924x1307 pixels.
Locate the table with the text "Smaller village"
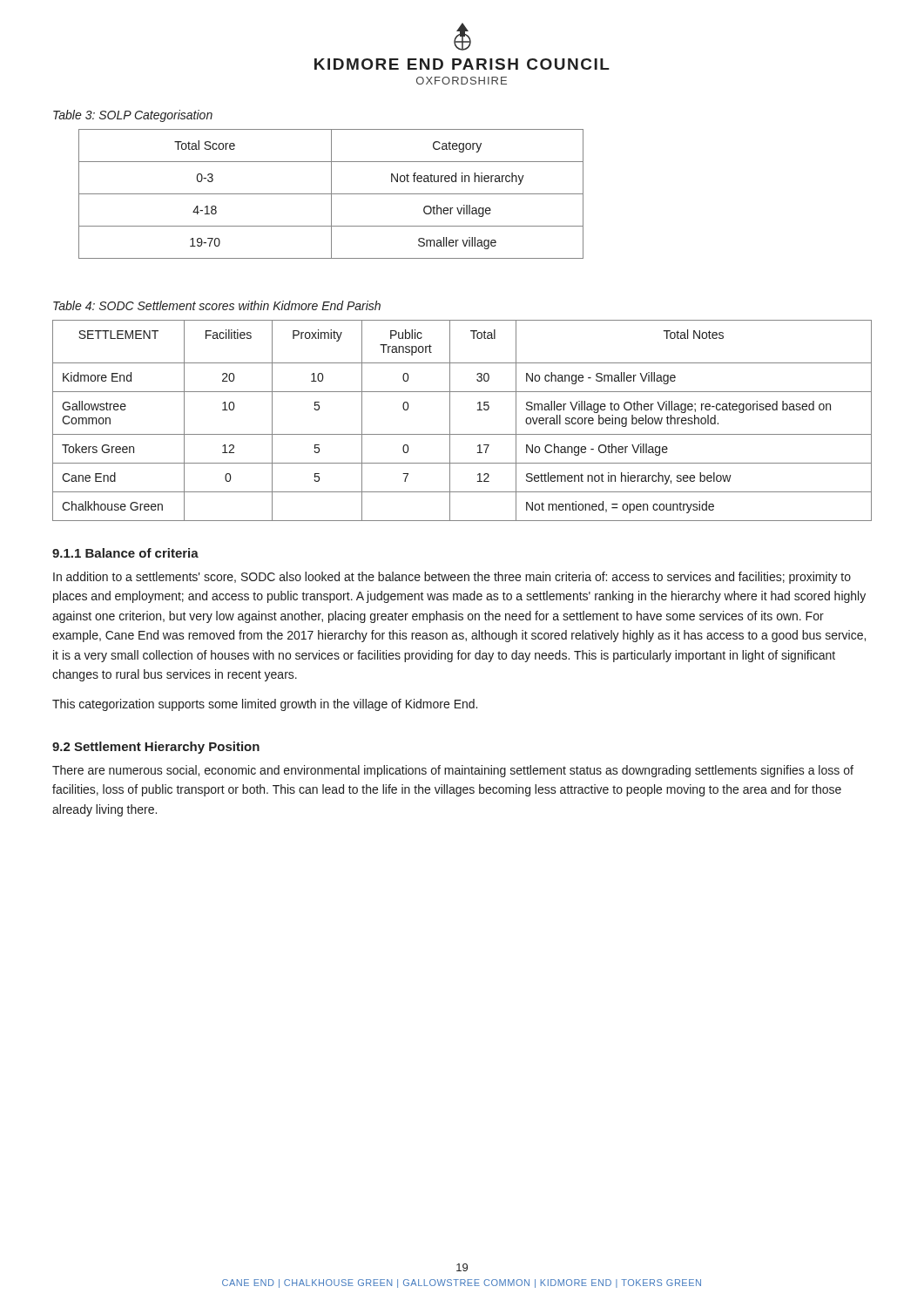pos(462,194)
